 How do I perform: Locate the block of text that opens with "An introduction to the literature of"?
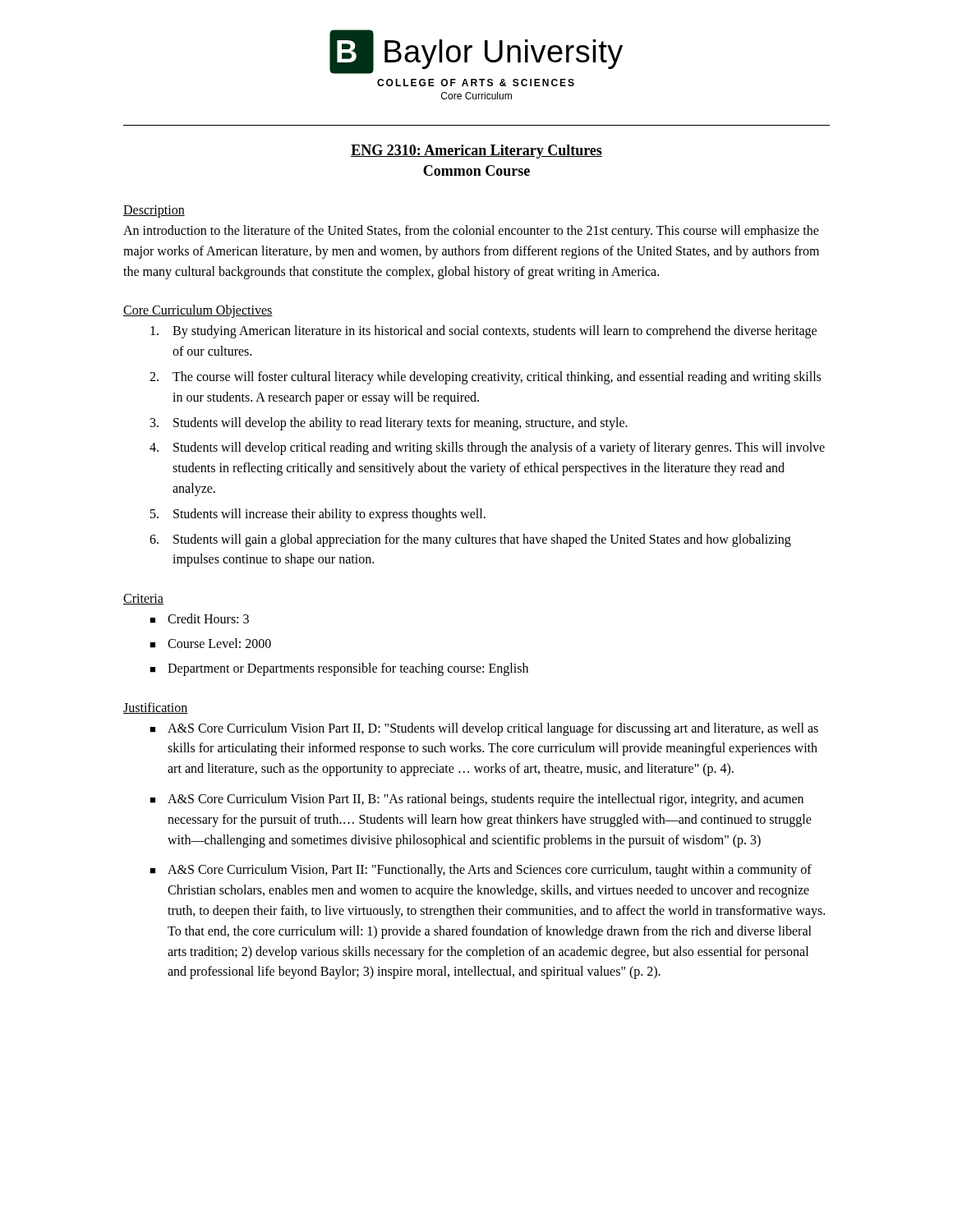[x=471, y=251]
